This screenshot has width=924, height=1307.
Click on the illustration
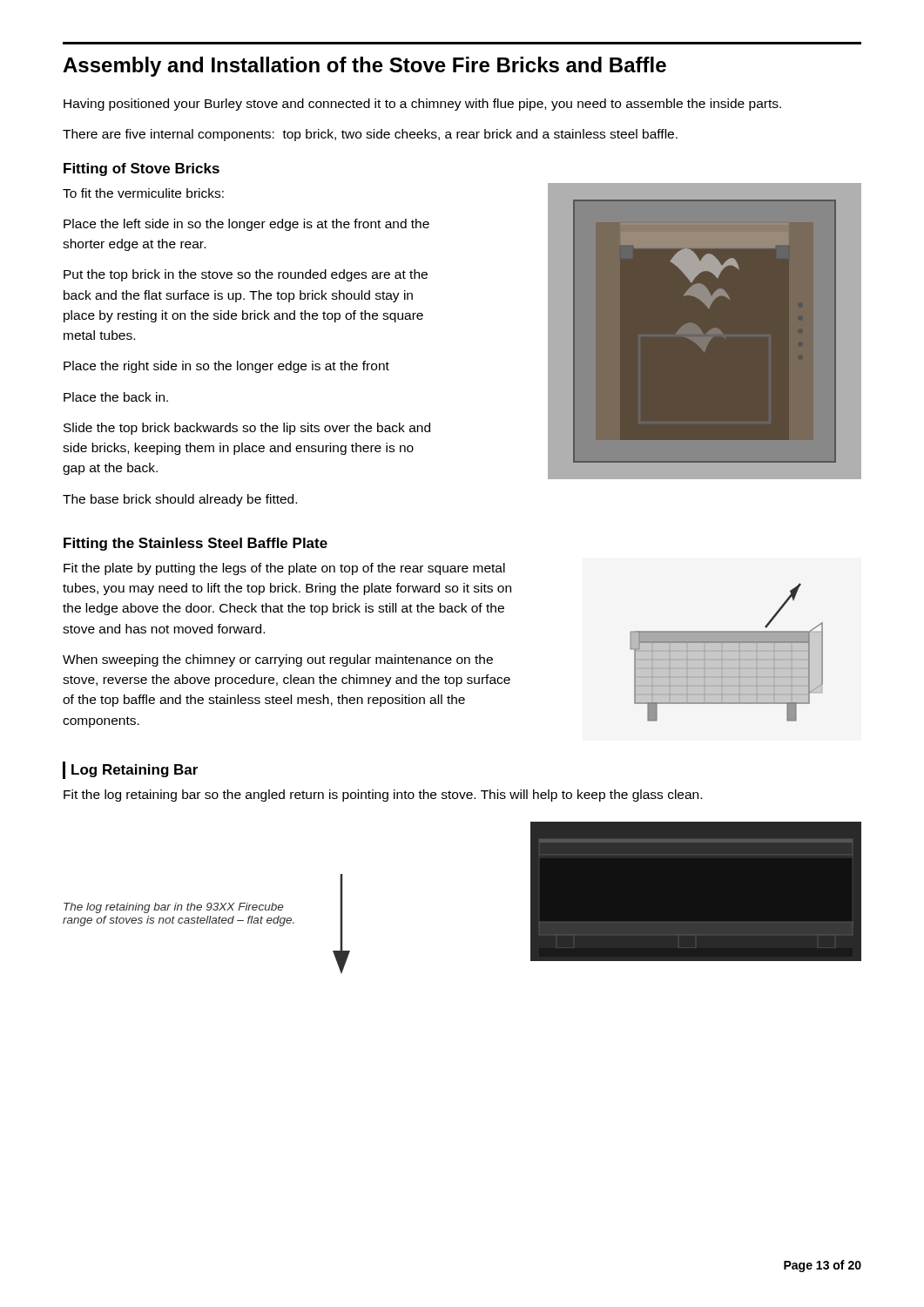(722, 649)
